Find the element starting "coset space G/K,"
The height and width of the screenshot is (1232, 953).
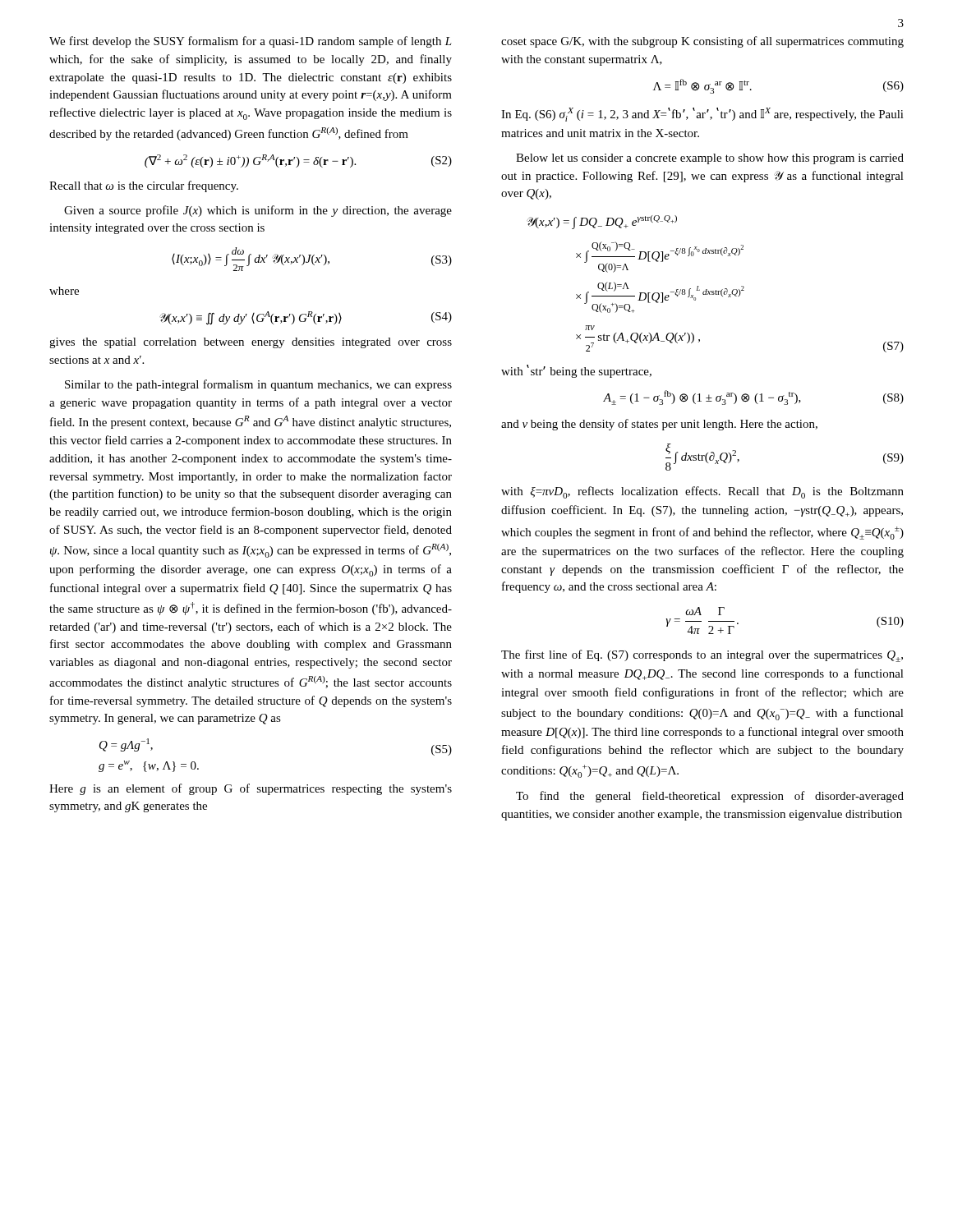click(x=702, y=51)
